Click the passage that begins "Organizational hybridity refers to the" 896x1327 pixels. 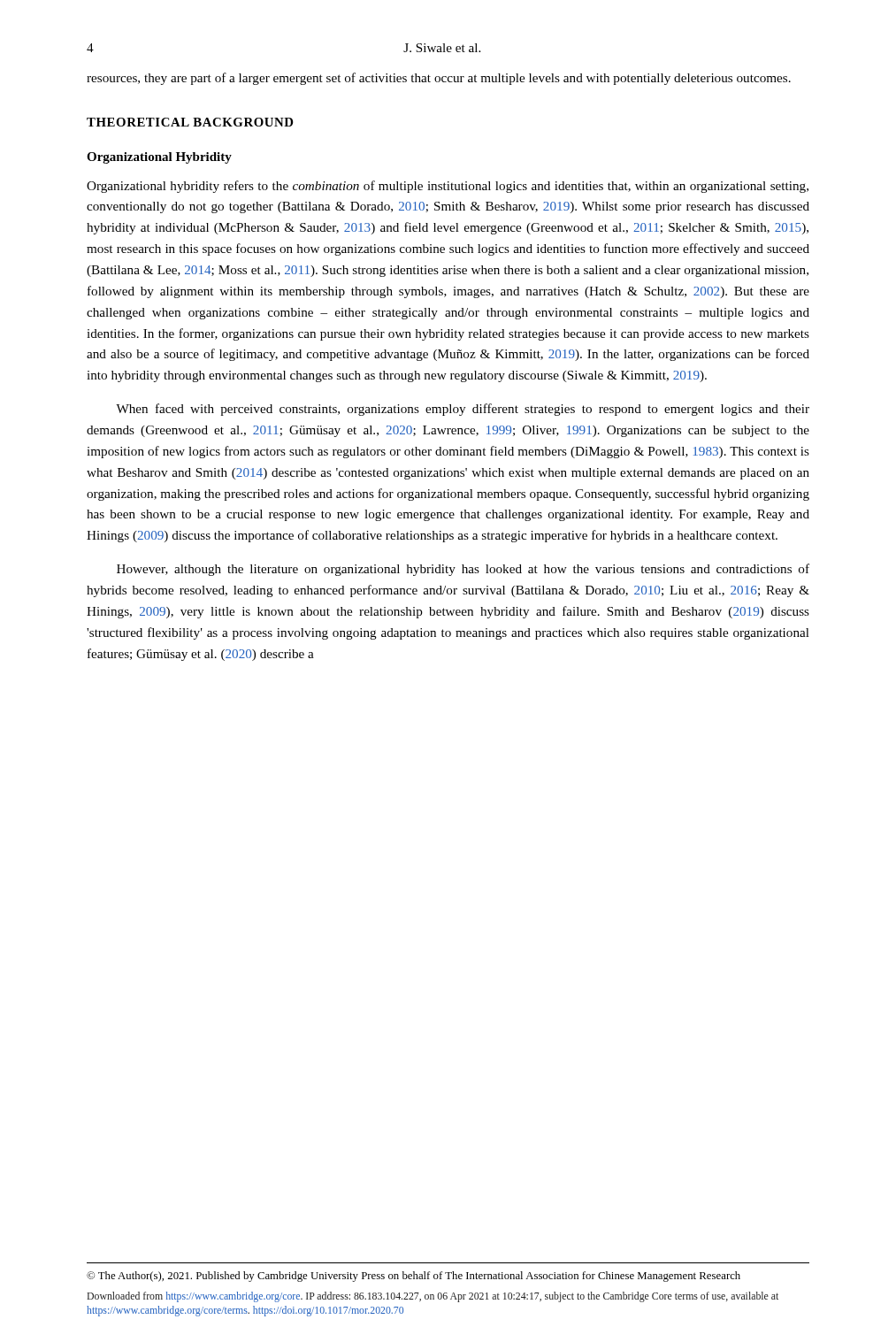448,280
